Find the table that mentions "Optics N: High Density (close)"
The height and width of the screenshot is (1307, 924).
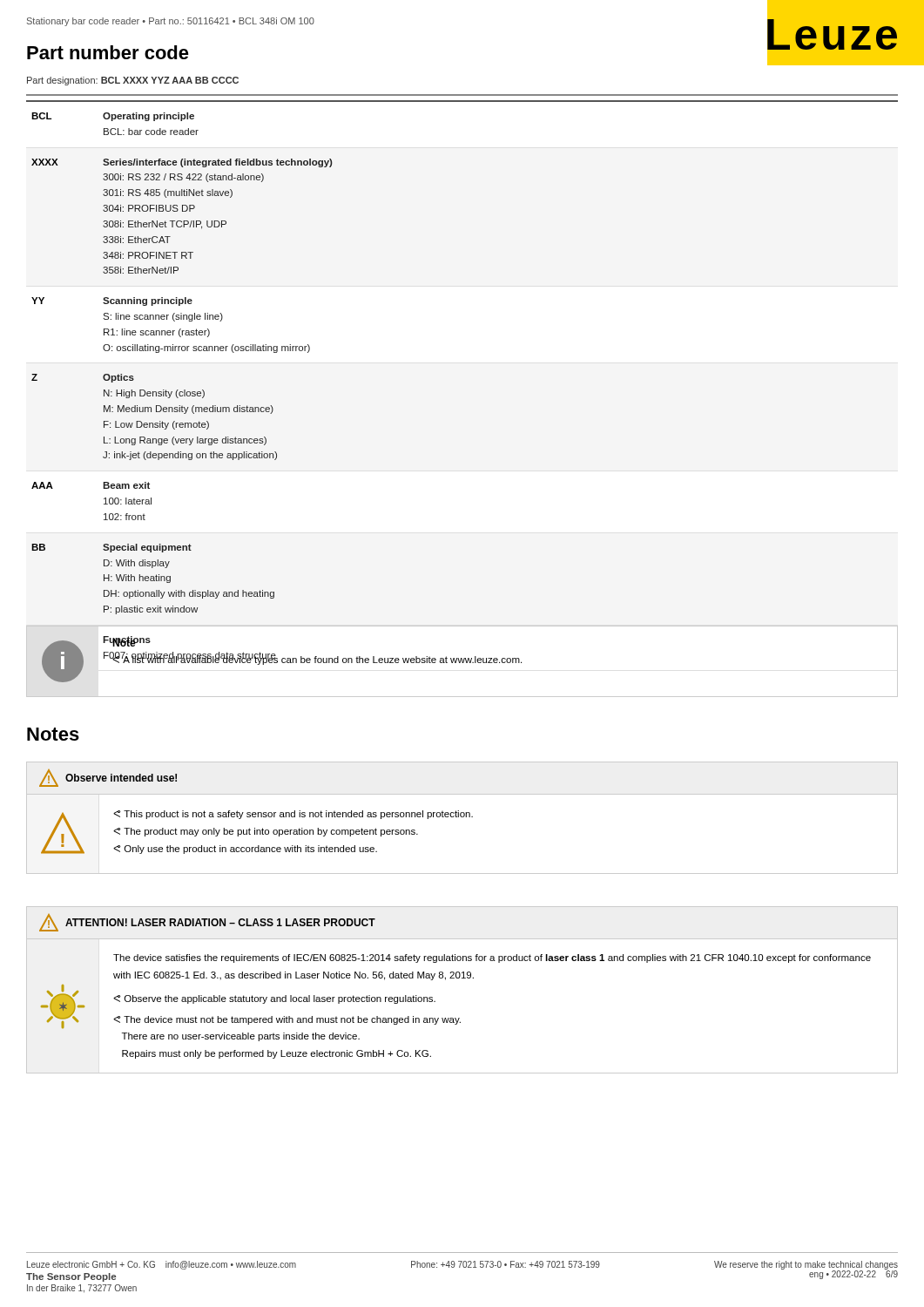click(462, 386)
